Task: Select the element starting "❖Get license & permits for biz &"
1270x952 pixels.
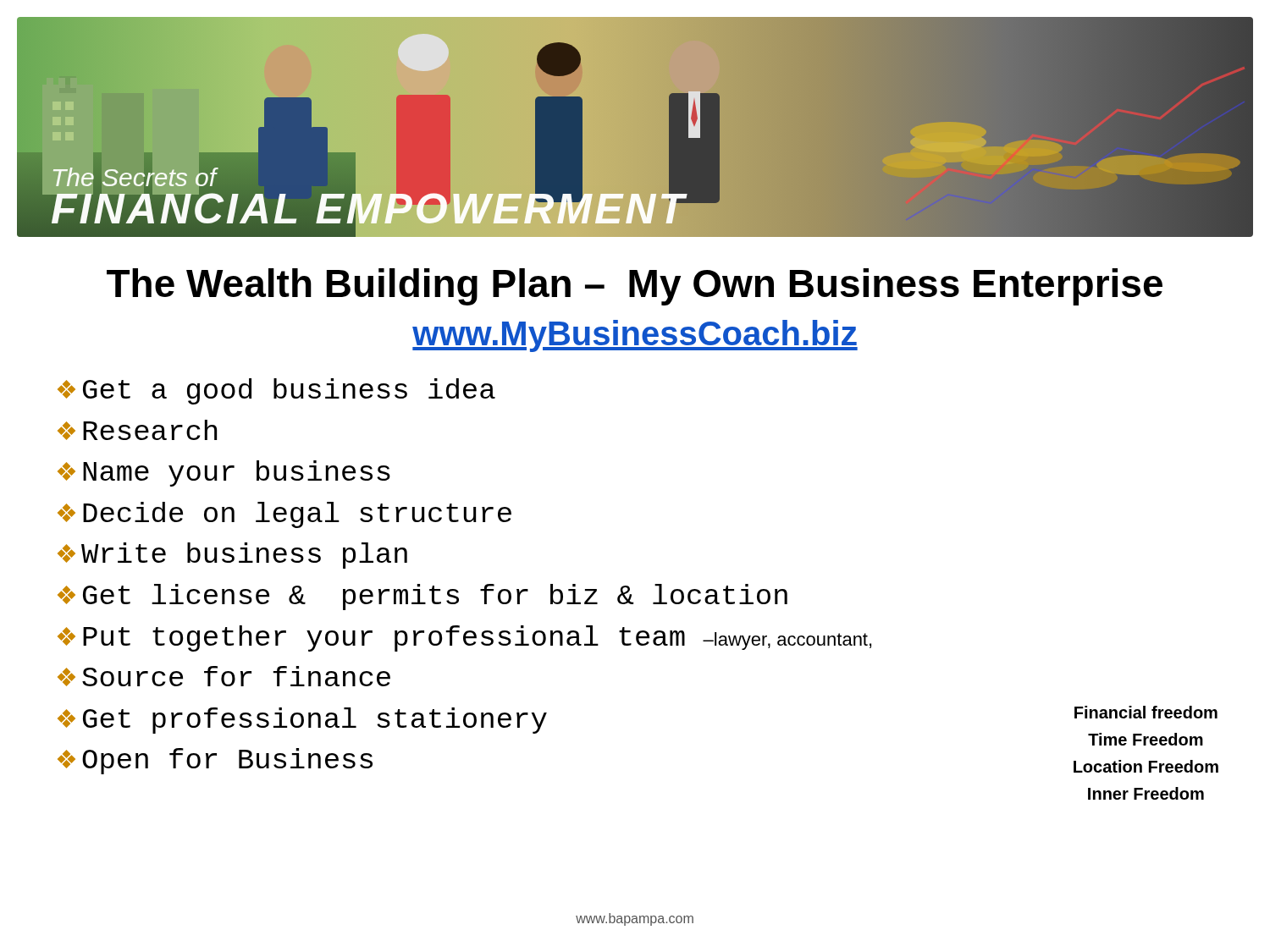Action: pyautogui.click(x=422, y=597)
